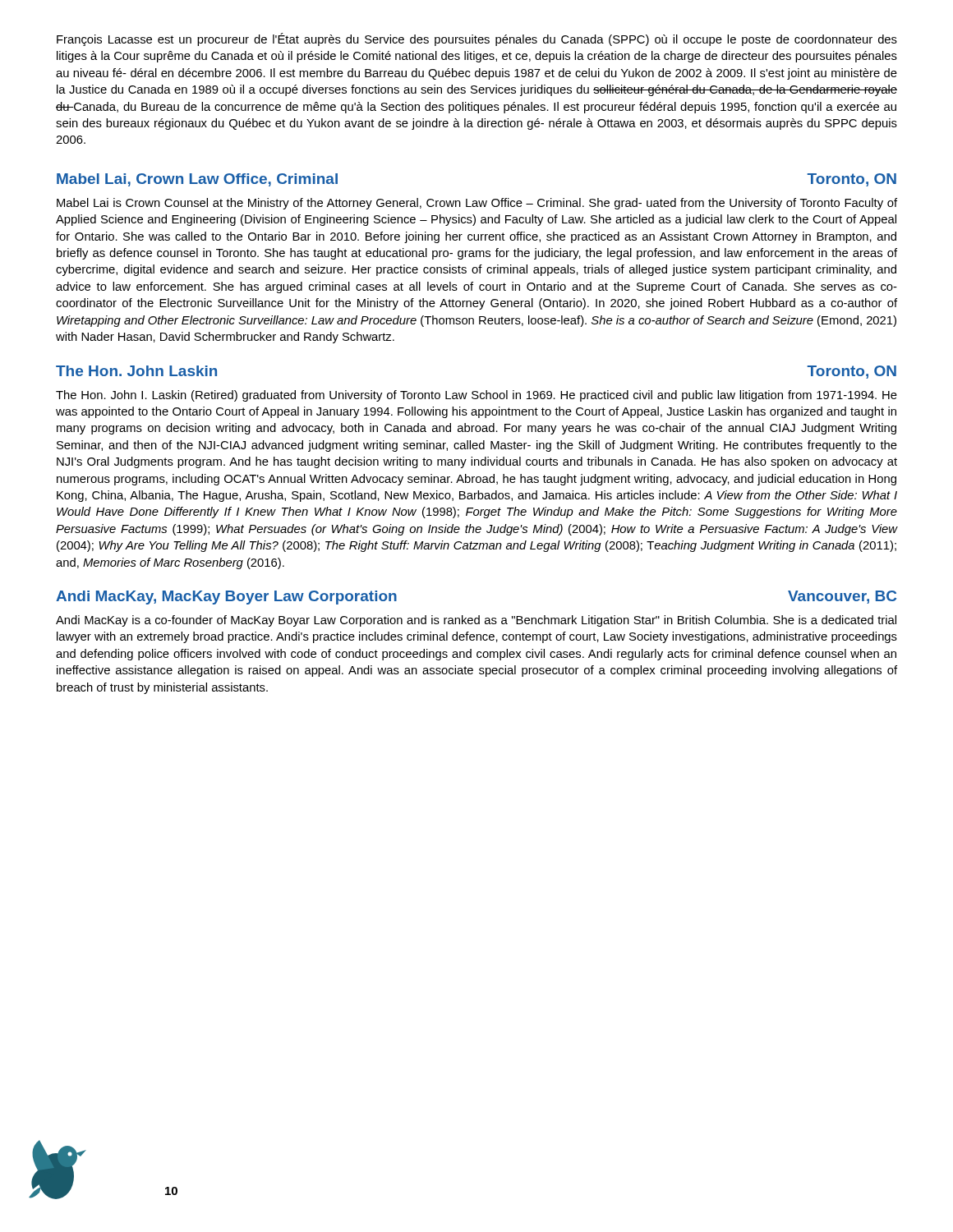The height and width of the screenshot is (1232, 953).
Task: Locate the section header containing "The Hon. John Laskin"
Action: pyautogui.click(x=138, y=372)
